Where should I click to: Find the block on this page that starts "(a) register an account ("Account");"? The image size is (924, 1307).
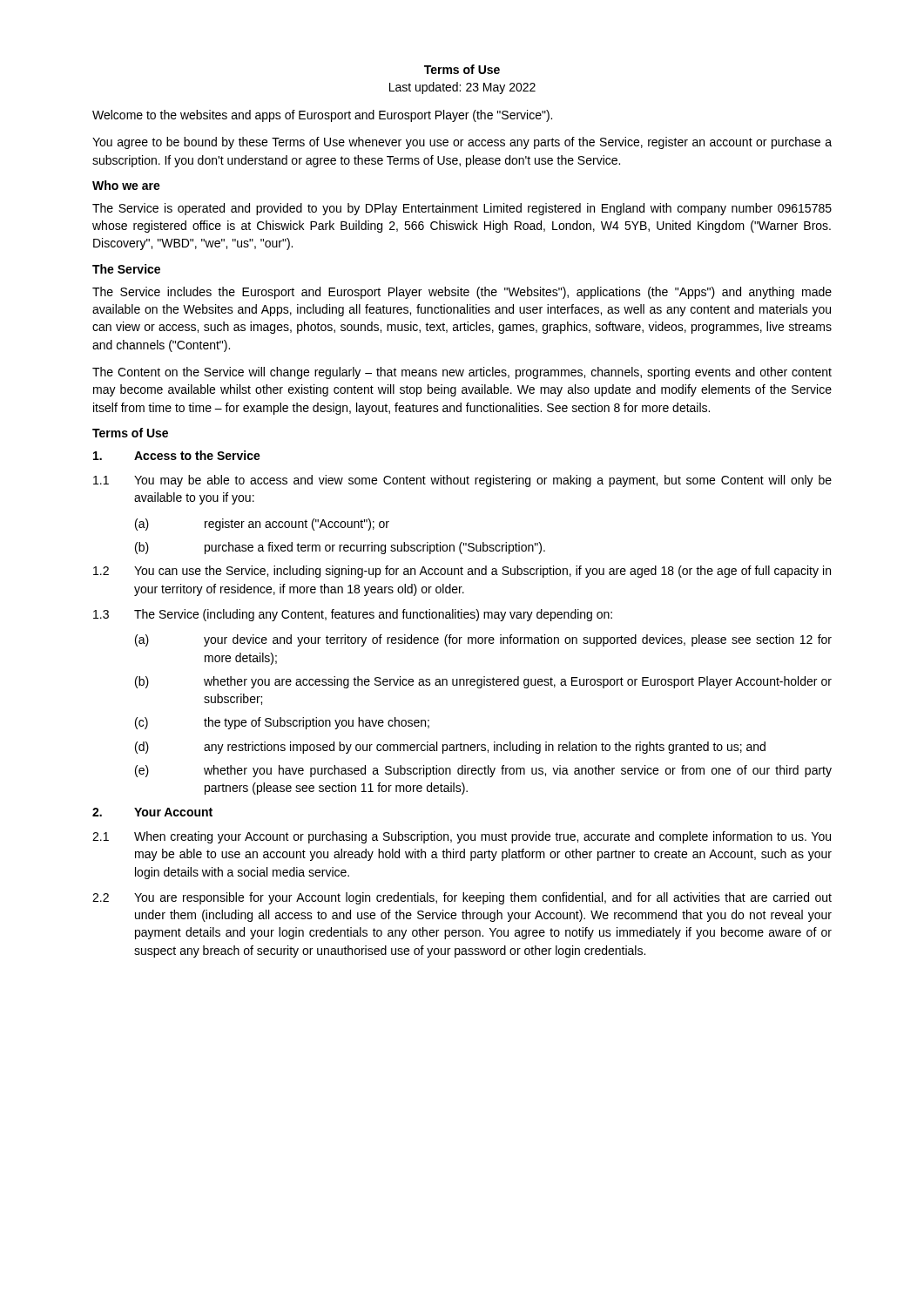coord(262,525)
